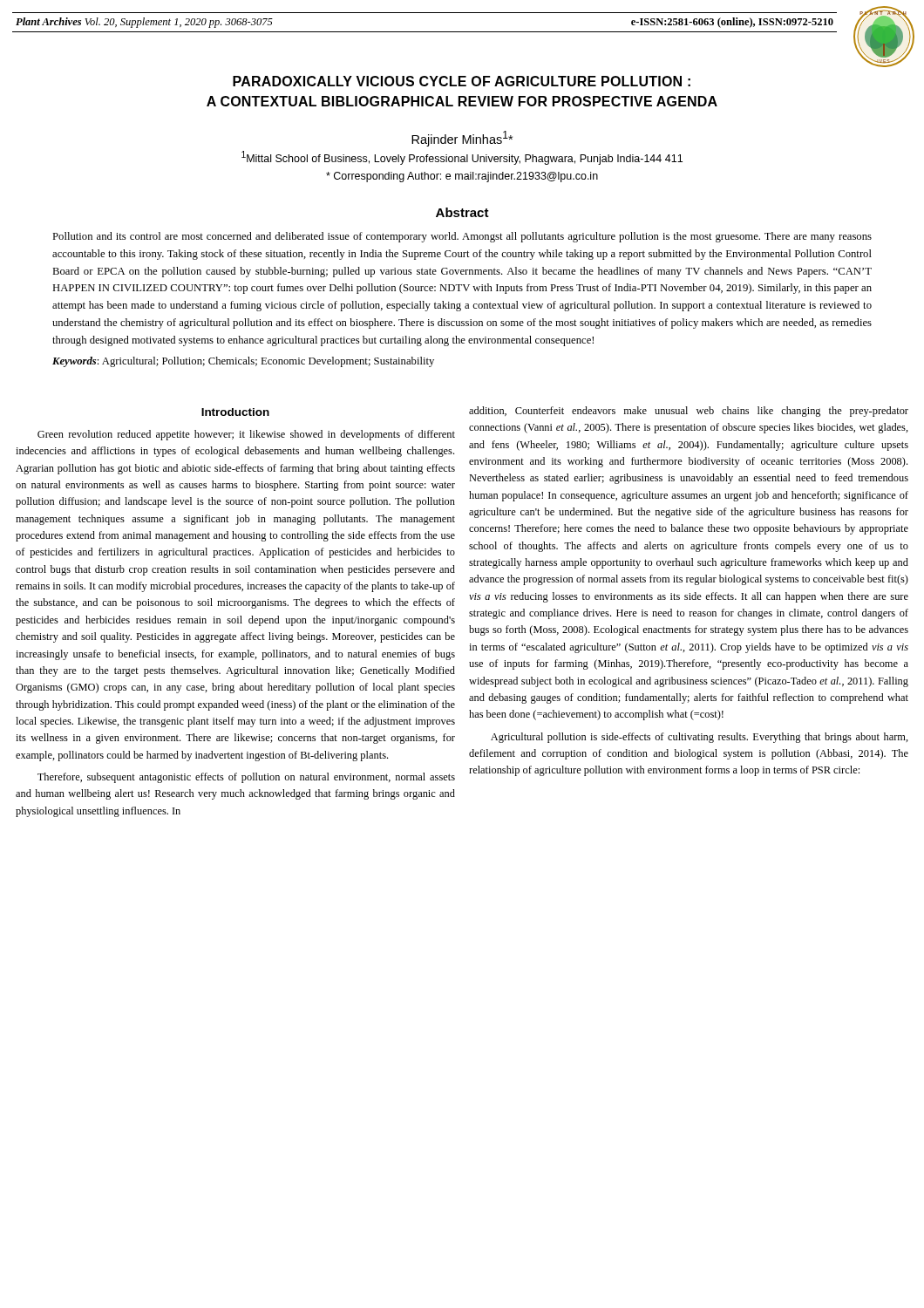Locate the passage starting "Green revolution reduced appetite"
924x1308 pixels.
(235, 595)
